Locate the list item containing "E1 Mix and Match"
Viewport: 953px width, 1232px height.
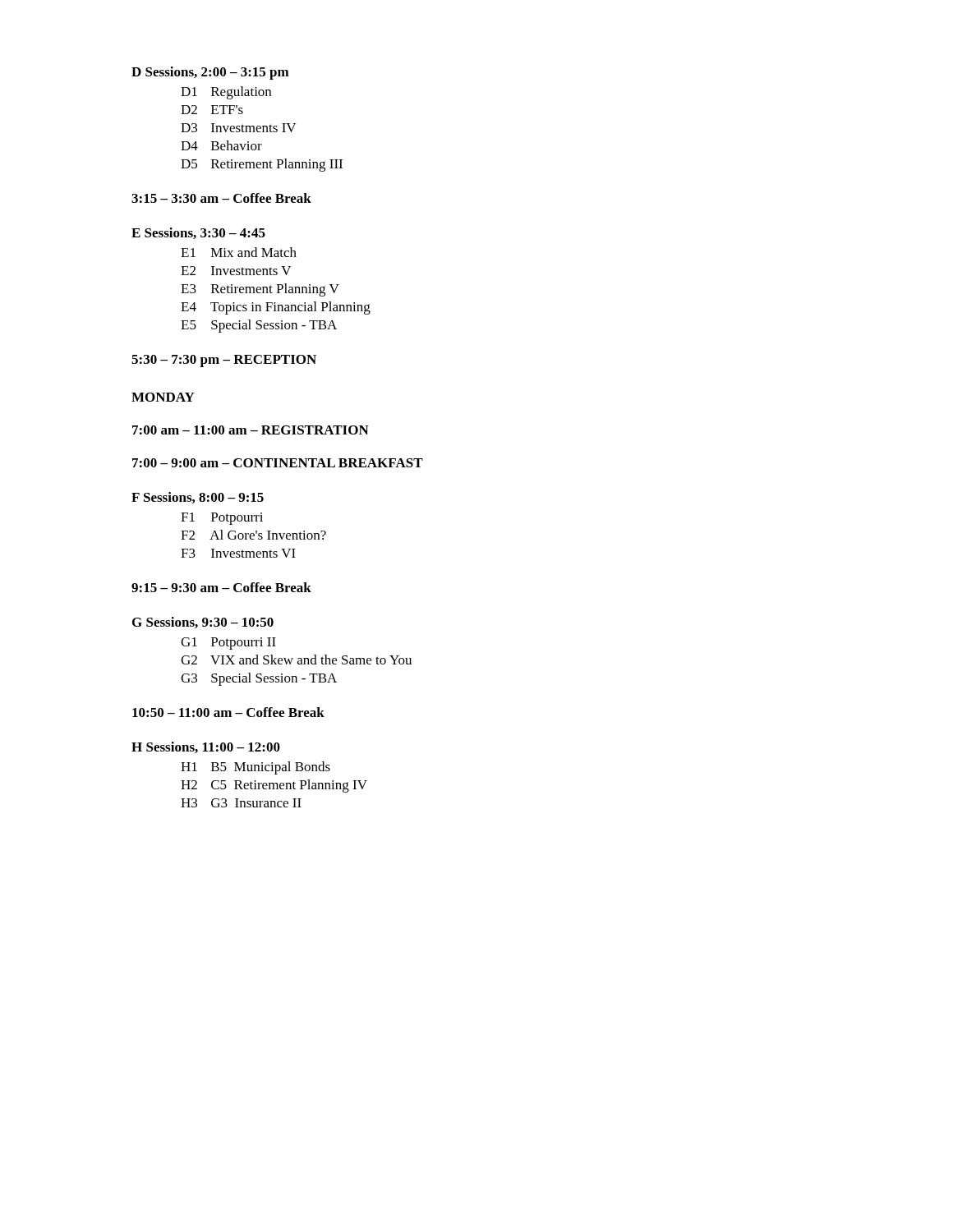click(x=239, y=253)
